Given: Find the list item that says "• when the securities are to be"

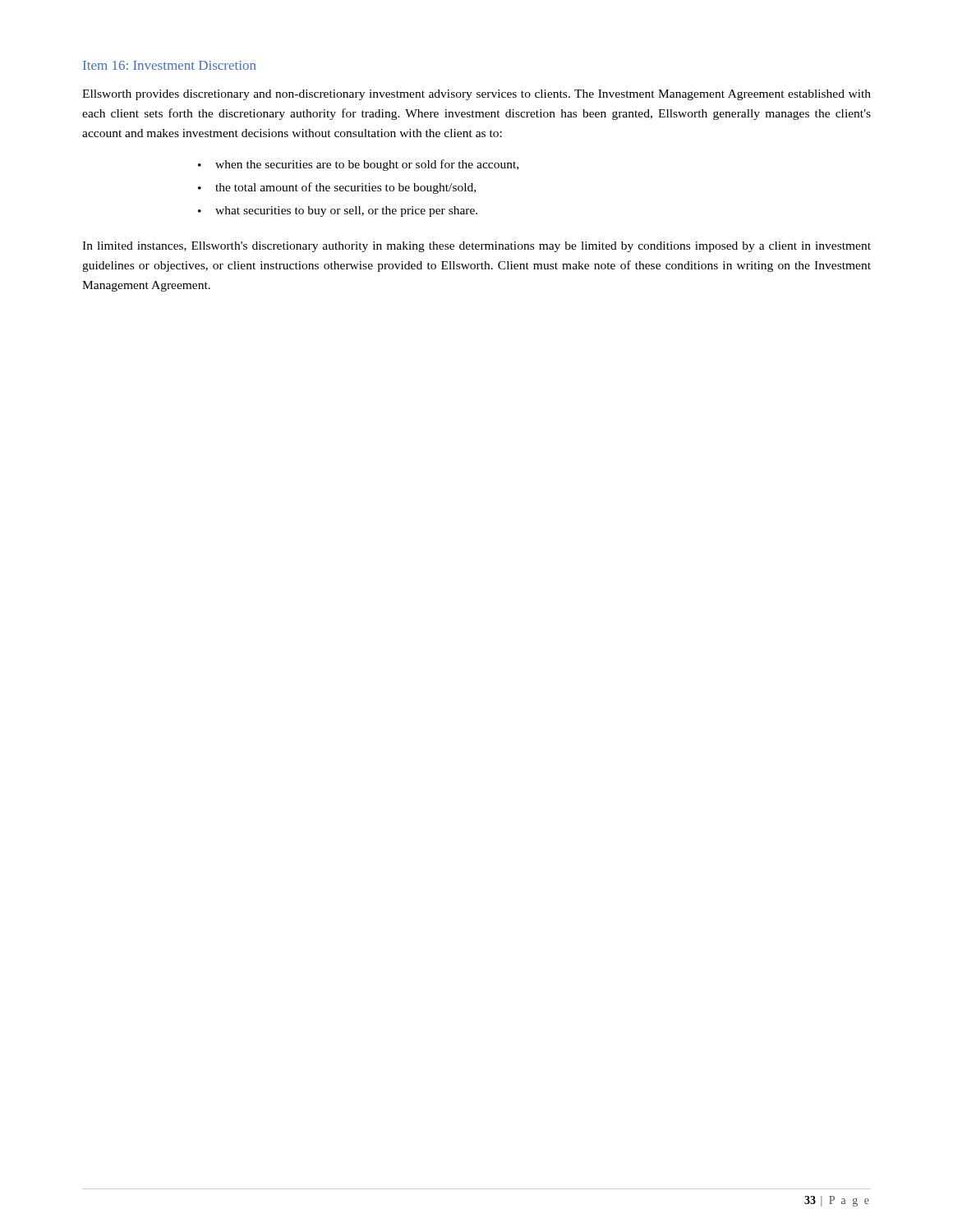Looking at the screenshot, I should click(358, 165).
